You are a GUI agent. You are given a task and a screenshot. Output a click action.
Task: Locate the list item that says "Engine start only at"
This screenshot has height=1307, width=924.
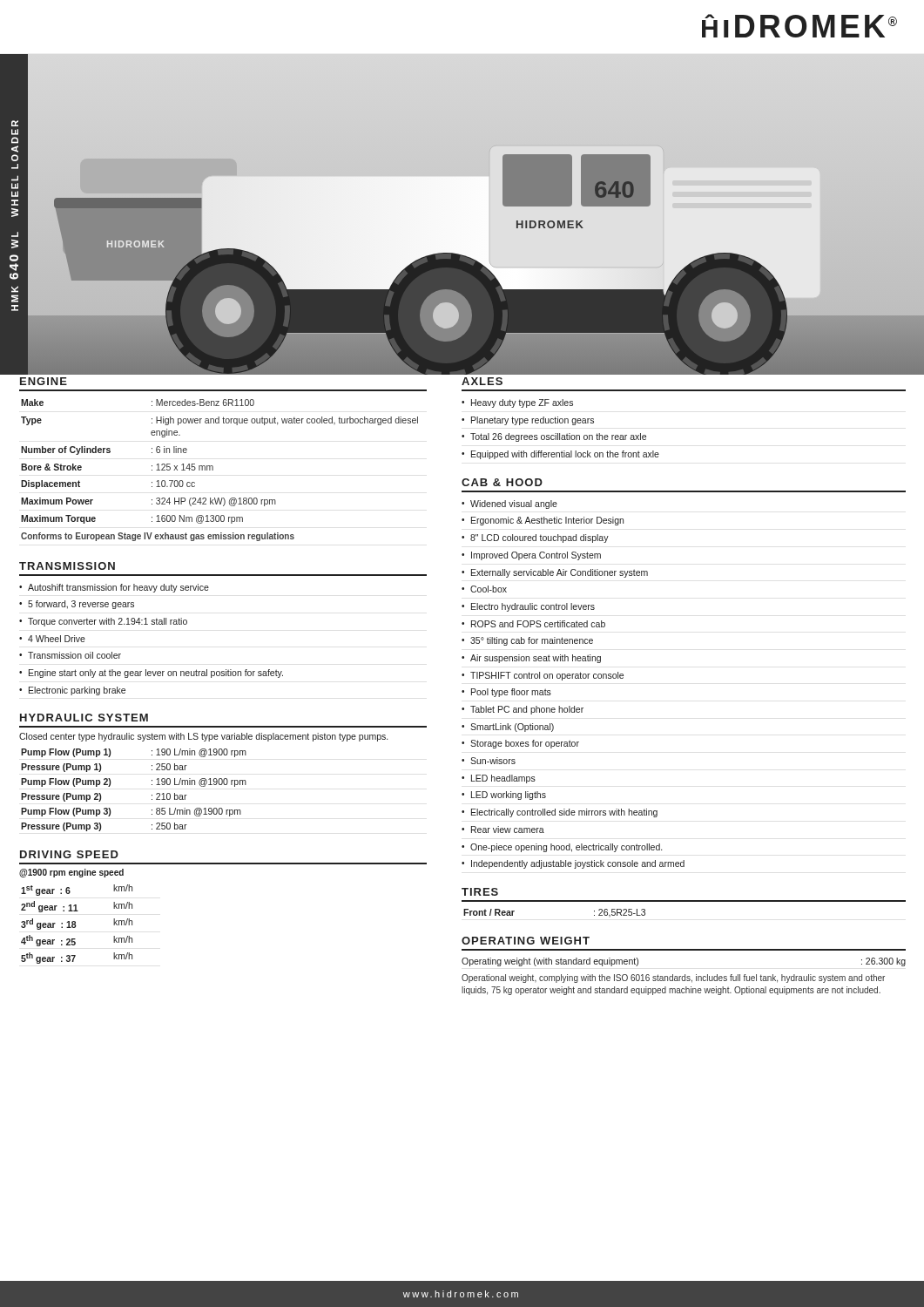(156, 673)
